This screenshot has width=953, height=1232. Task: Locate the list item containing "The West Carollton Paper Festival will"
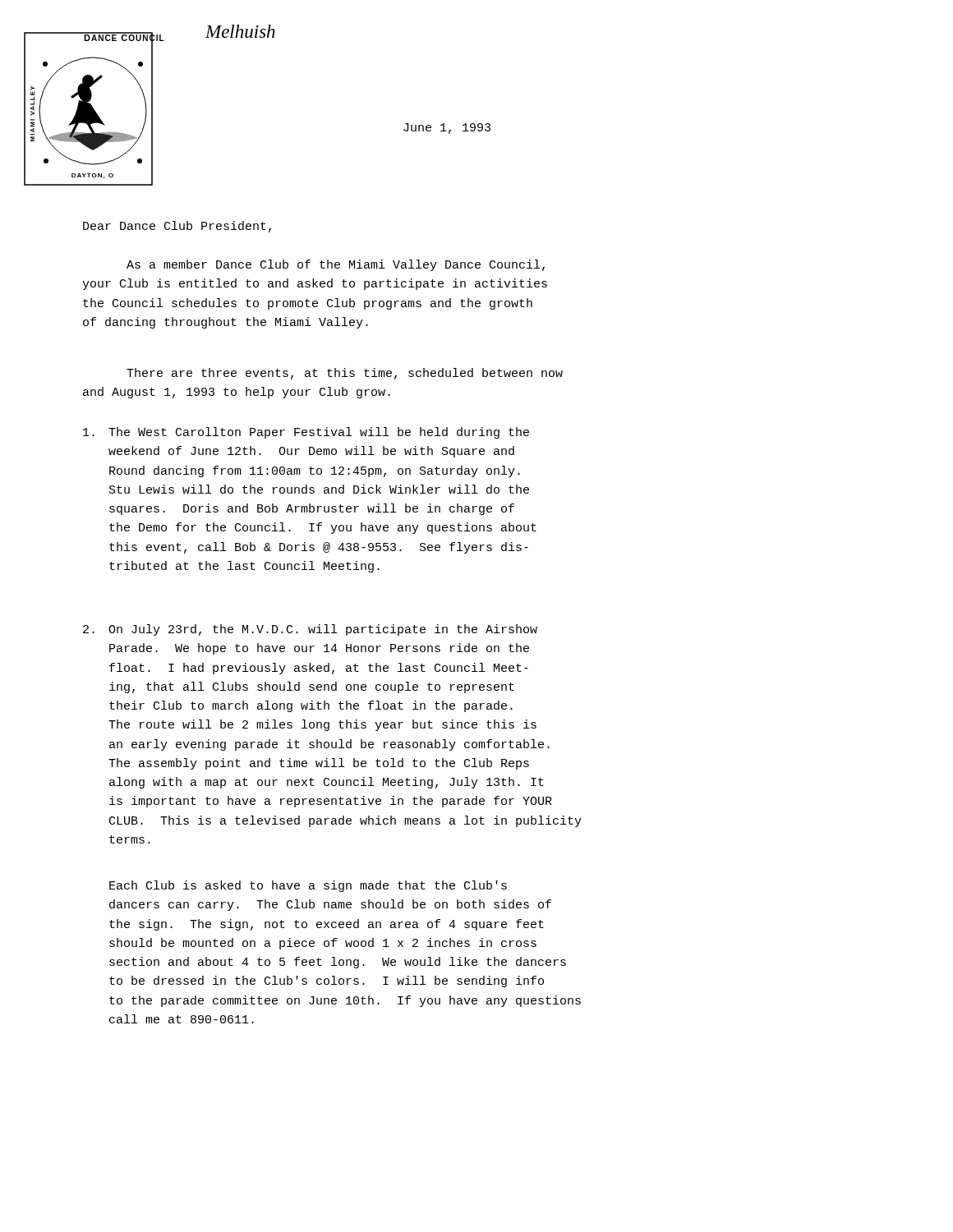tap(310, 500)
